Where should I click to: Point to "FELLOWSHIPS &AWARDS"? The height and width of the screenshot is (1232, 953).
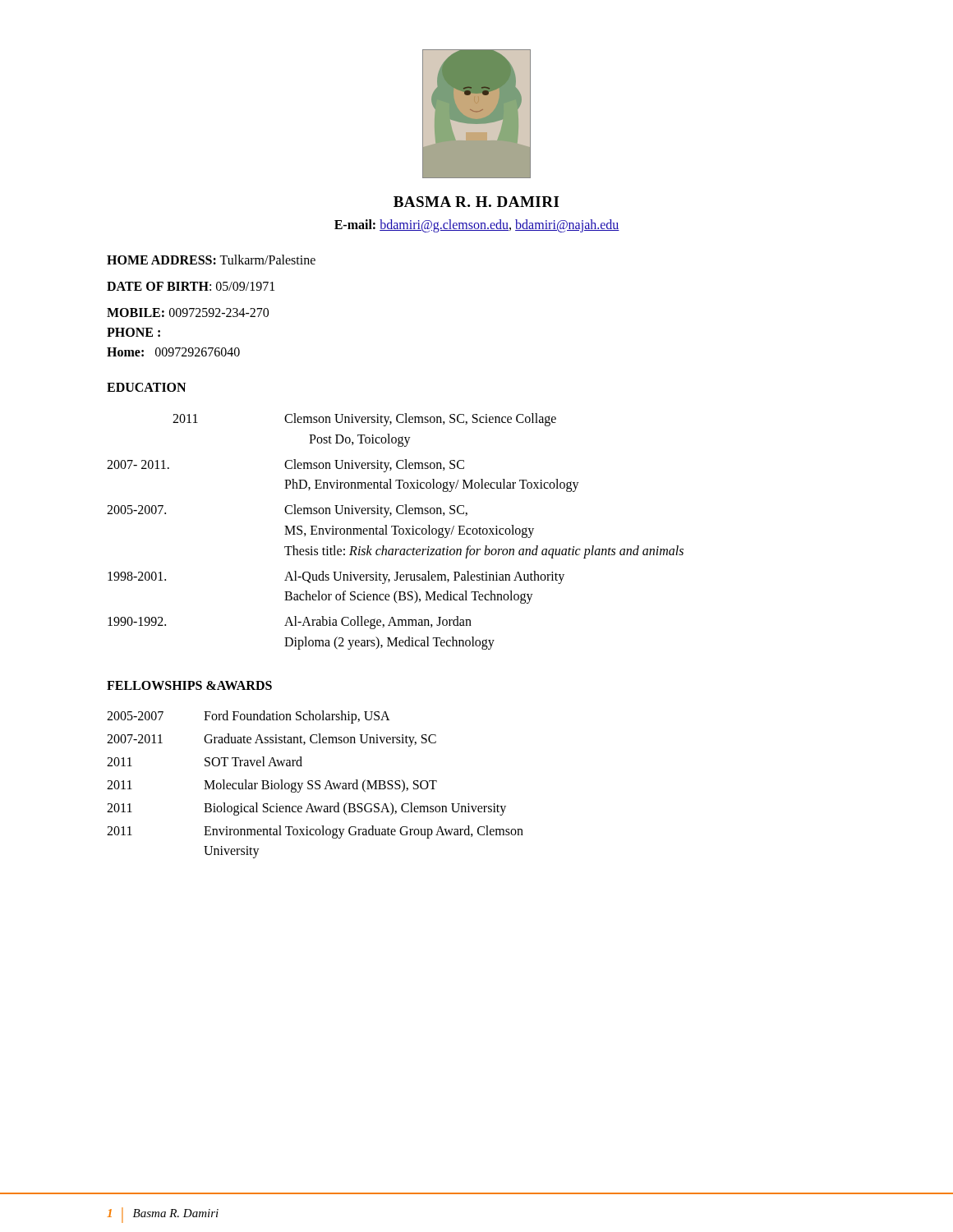coord(190,685)
